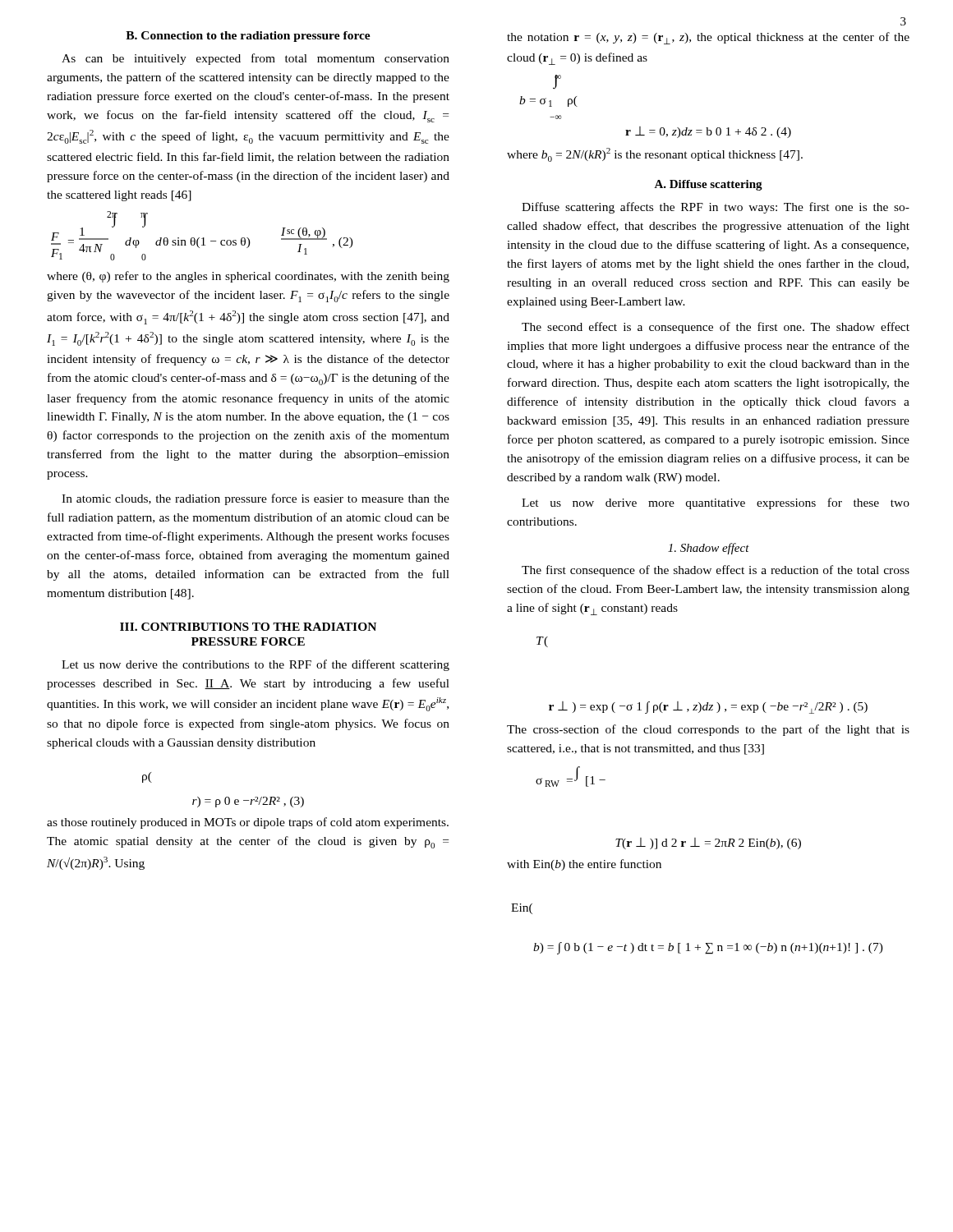Find the section header that says "A. Diffuse scattering"
The width and height of the screenshot is (953, 1232).
[708, 184]
